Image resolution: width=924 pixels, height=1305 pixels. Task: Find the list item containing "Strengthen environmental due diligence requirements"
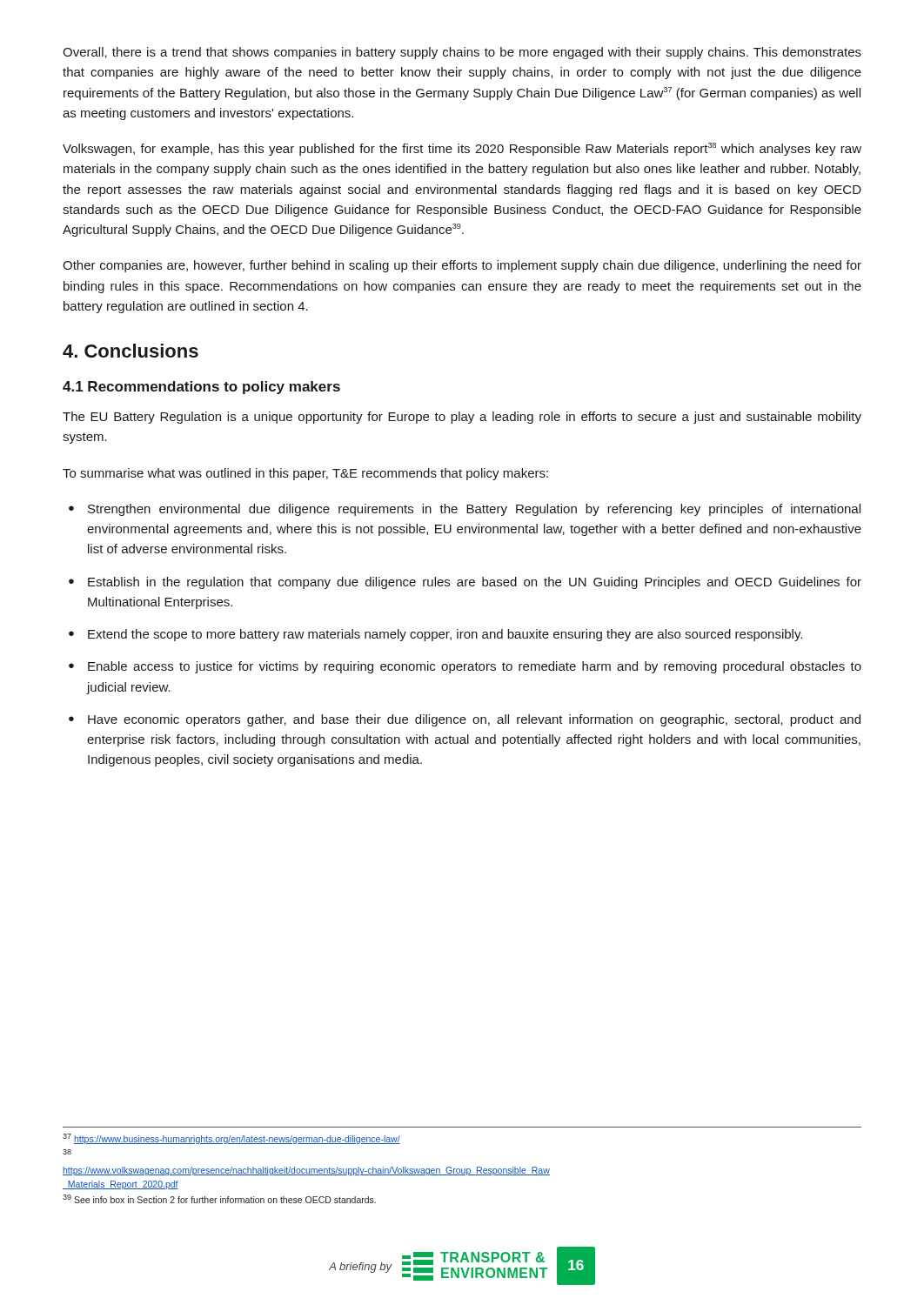coord(462,529)
